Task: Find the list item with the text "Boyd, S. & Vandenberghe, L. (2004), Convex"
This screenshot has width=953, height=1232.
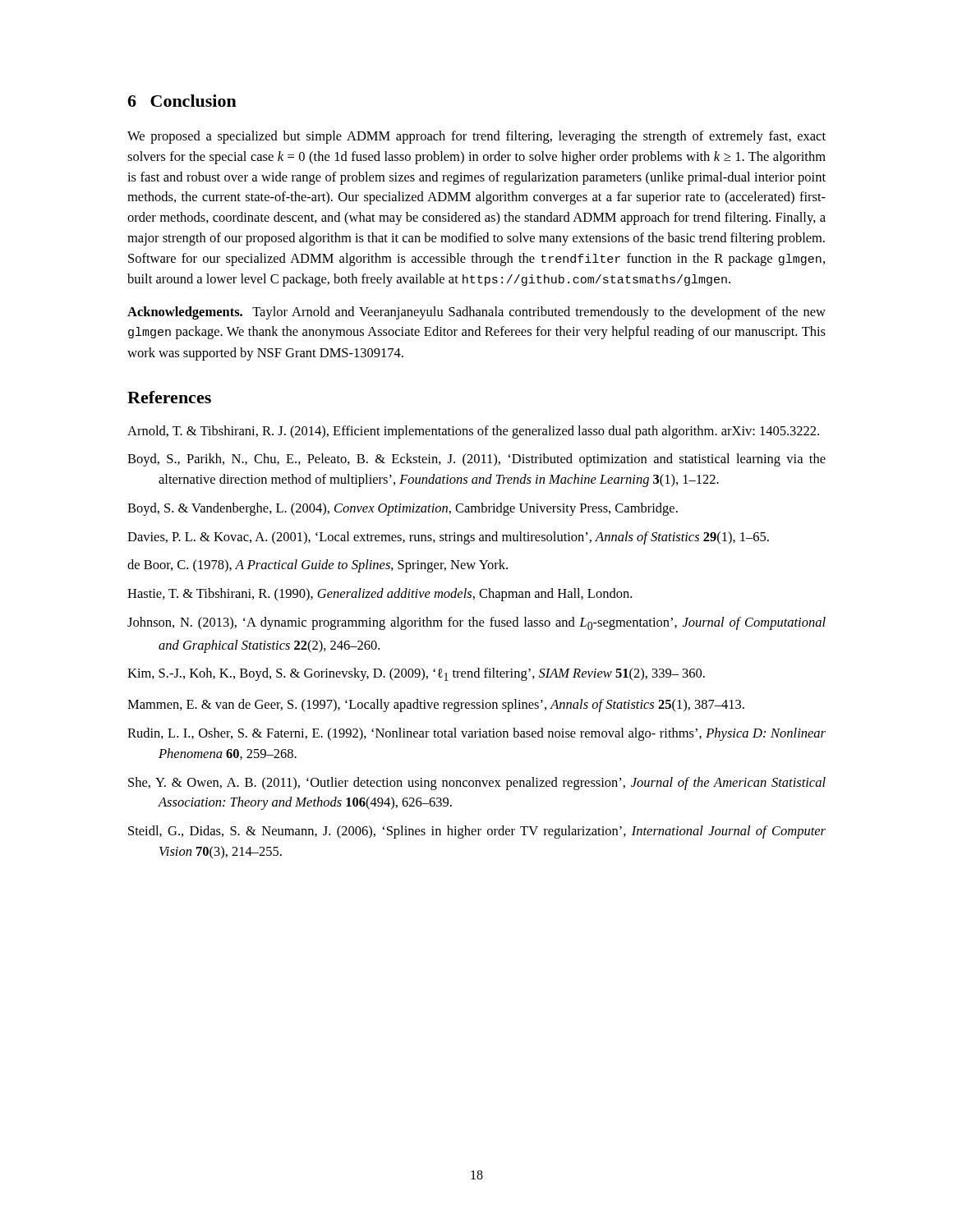Action: [x=403, y=508]
